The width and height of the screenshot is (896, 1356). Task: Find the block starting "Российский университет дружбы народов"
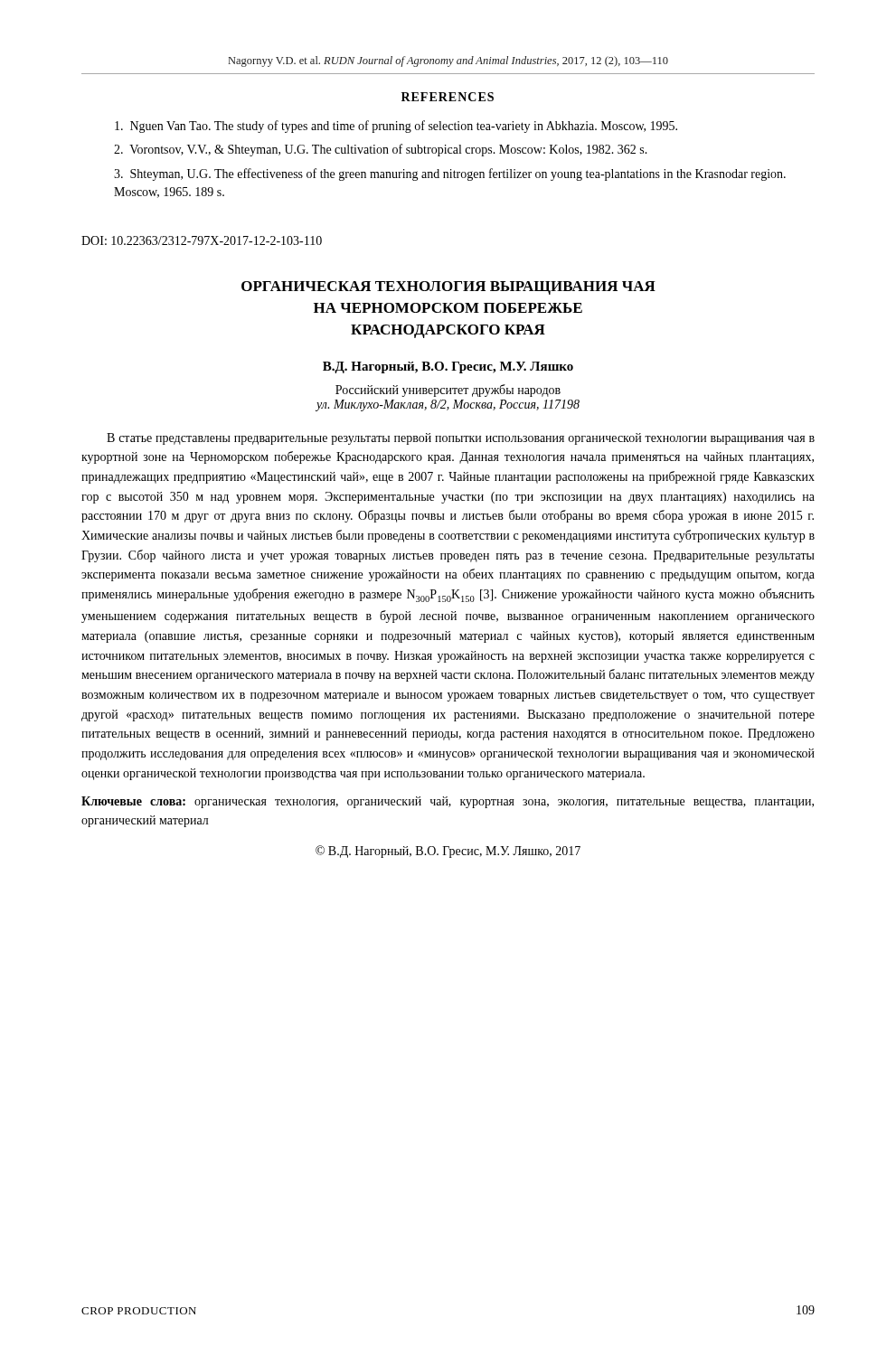pyautogui.click(x=448, y=397)
